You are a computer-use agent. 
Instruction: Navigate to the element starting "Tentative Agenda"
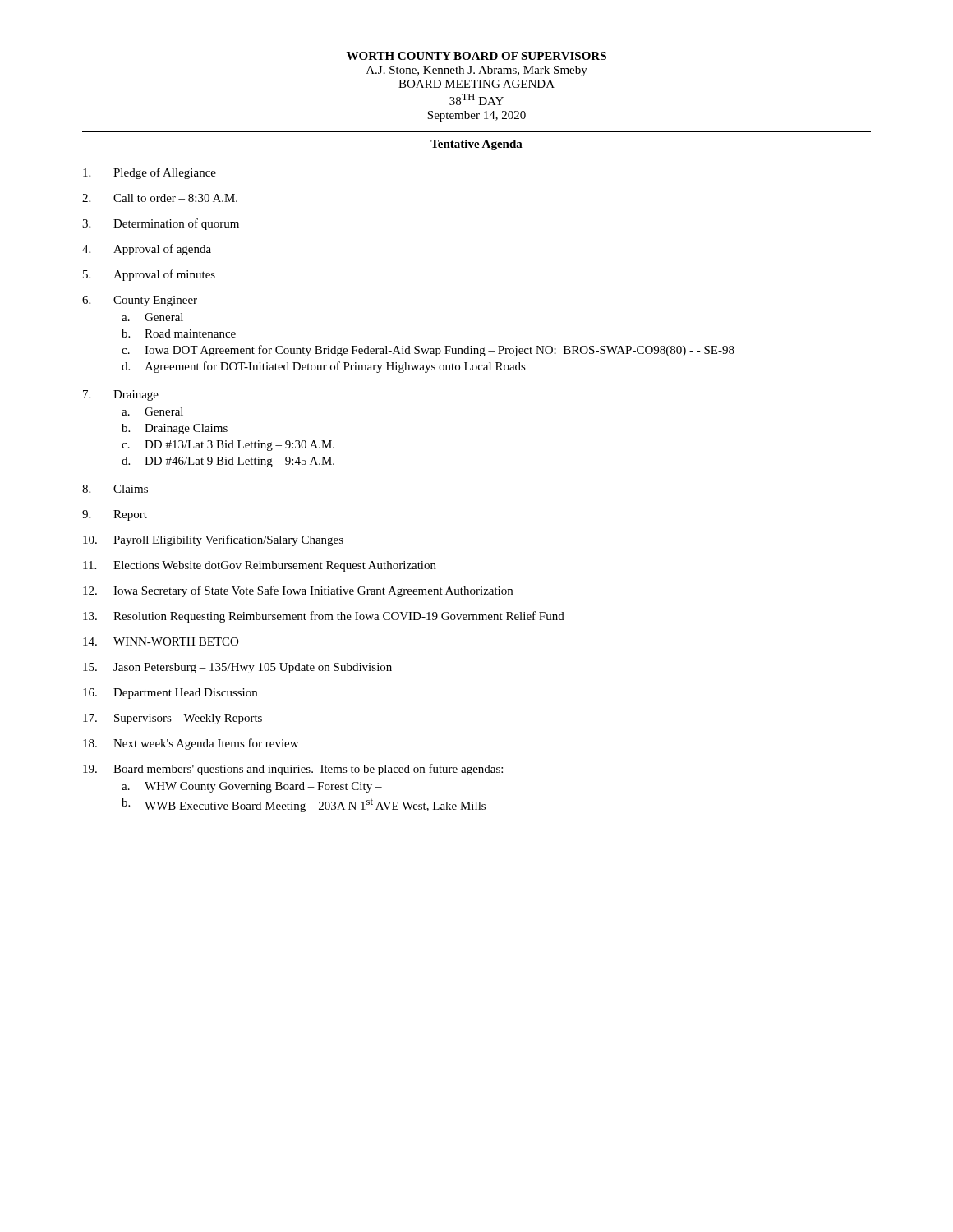point(476,144)
